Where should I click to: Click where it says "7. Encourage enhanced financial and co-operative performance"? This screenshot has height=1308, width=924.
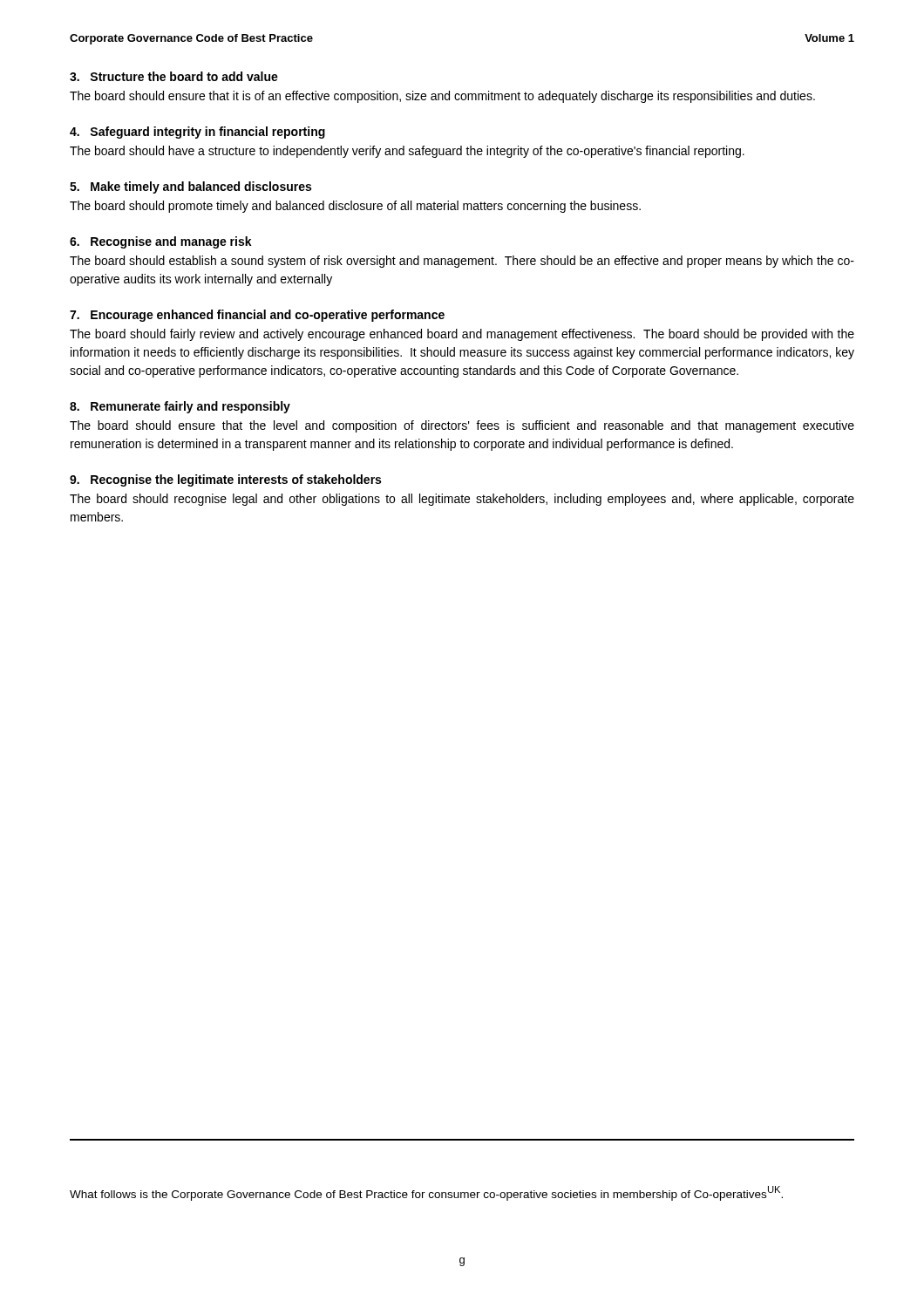257,315
